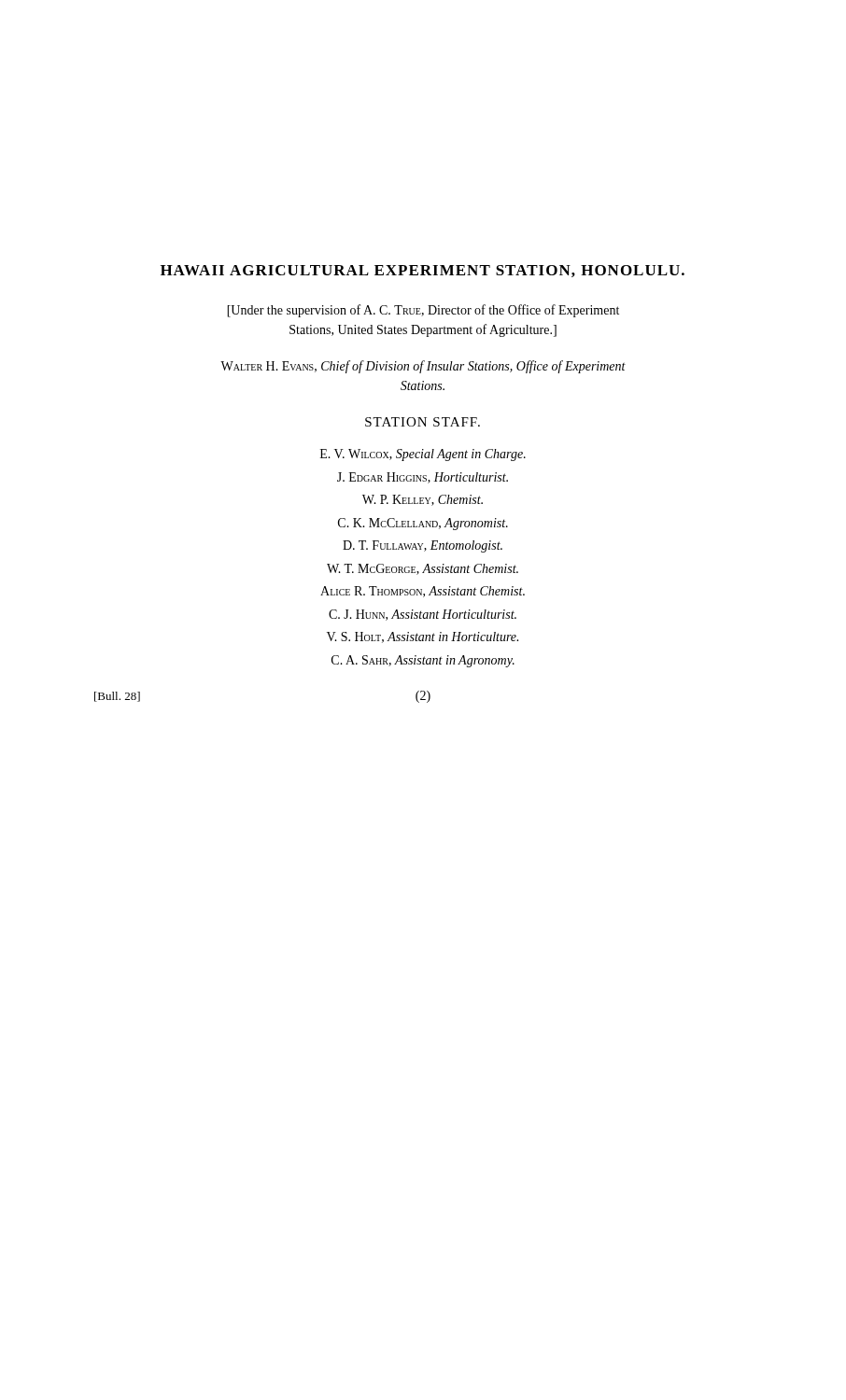Find the block on this page that starts "W. T. McGeorge,"
The height and width of the screenshot is (1400, 846).
click(423, 569)
